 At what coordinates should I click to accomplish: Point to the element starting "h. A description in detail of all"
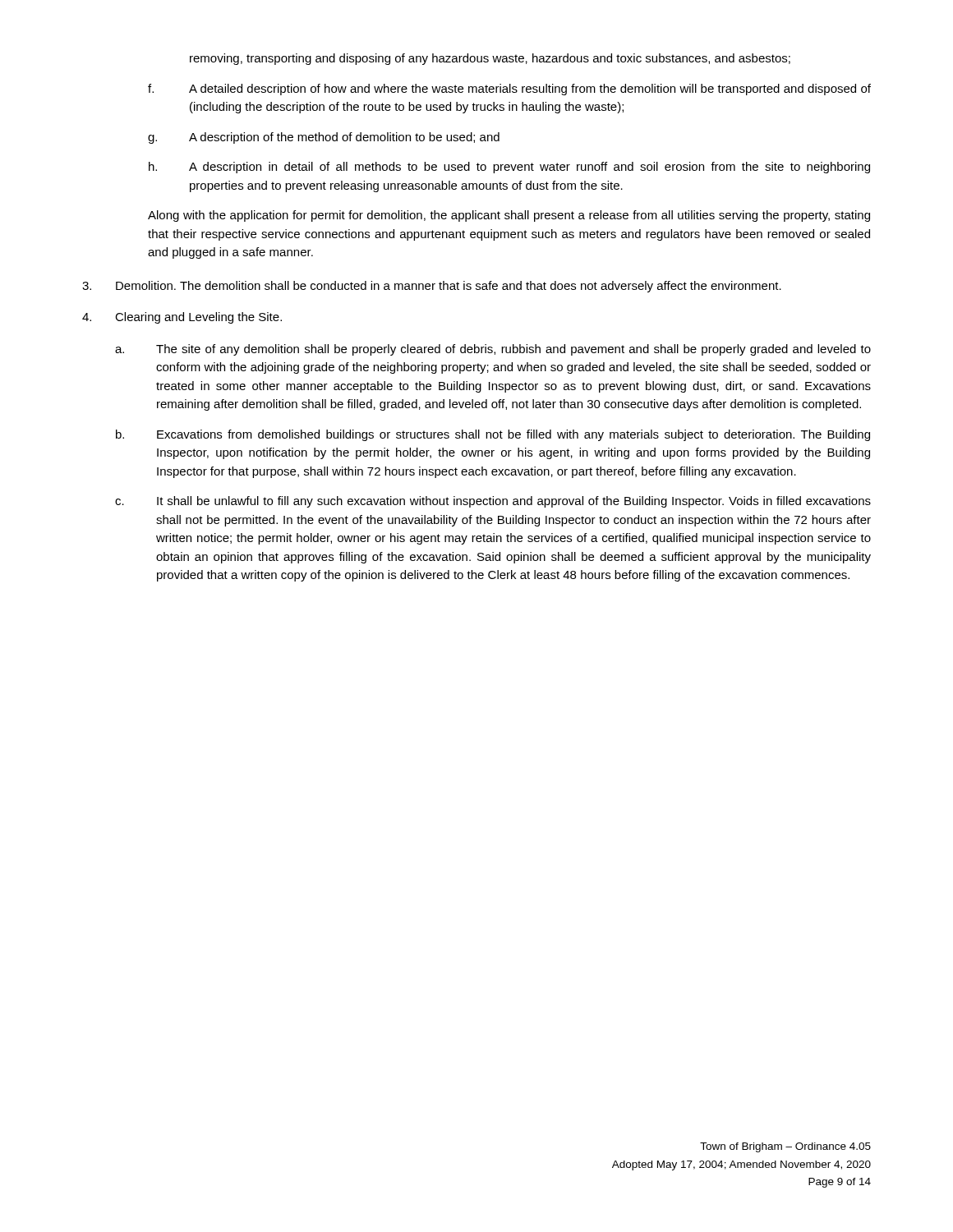(476, 176)
